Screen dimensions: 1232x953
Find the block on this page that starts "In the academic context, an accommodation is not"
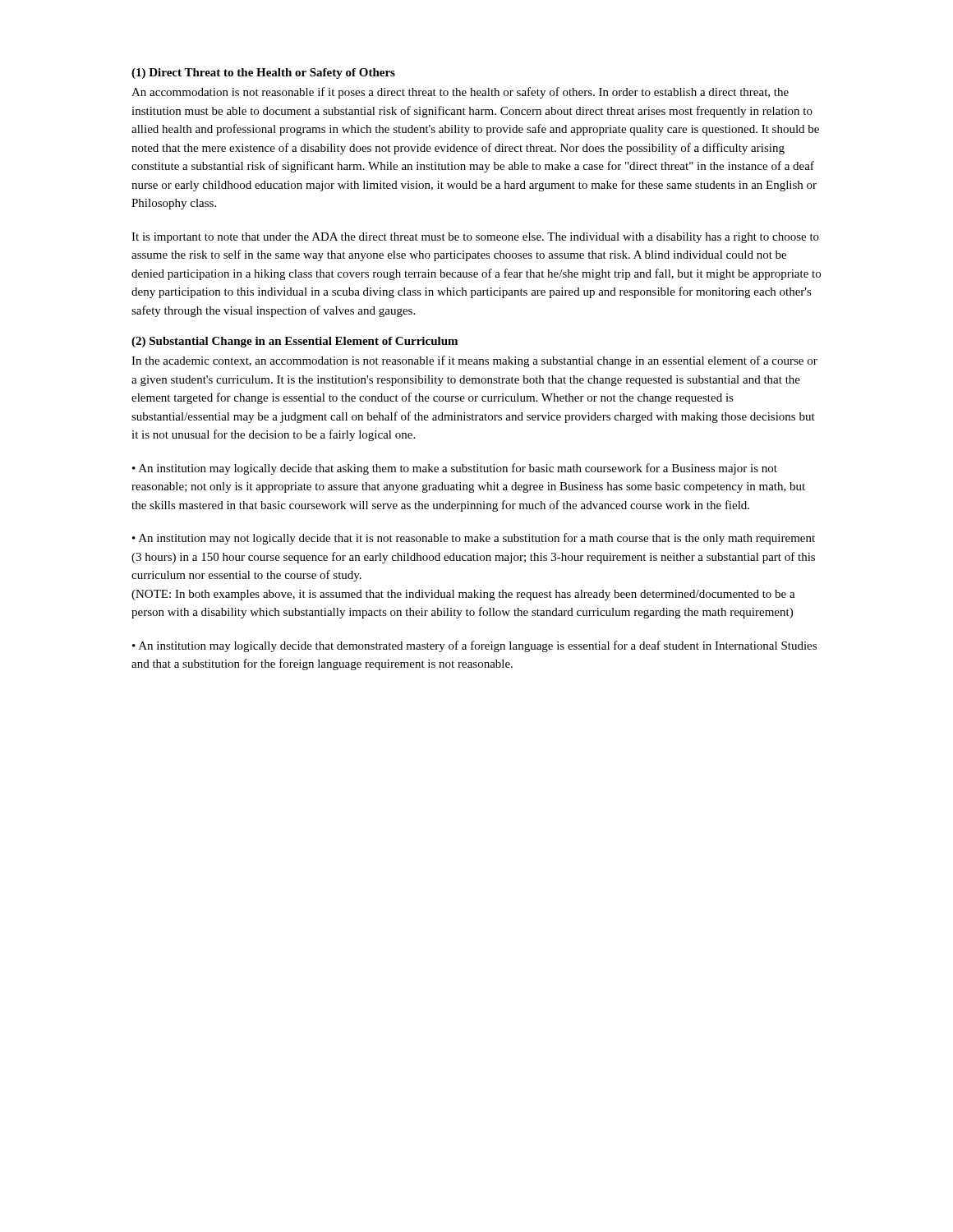(x=474, y=398)
